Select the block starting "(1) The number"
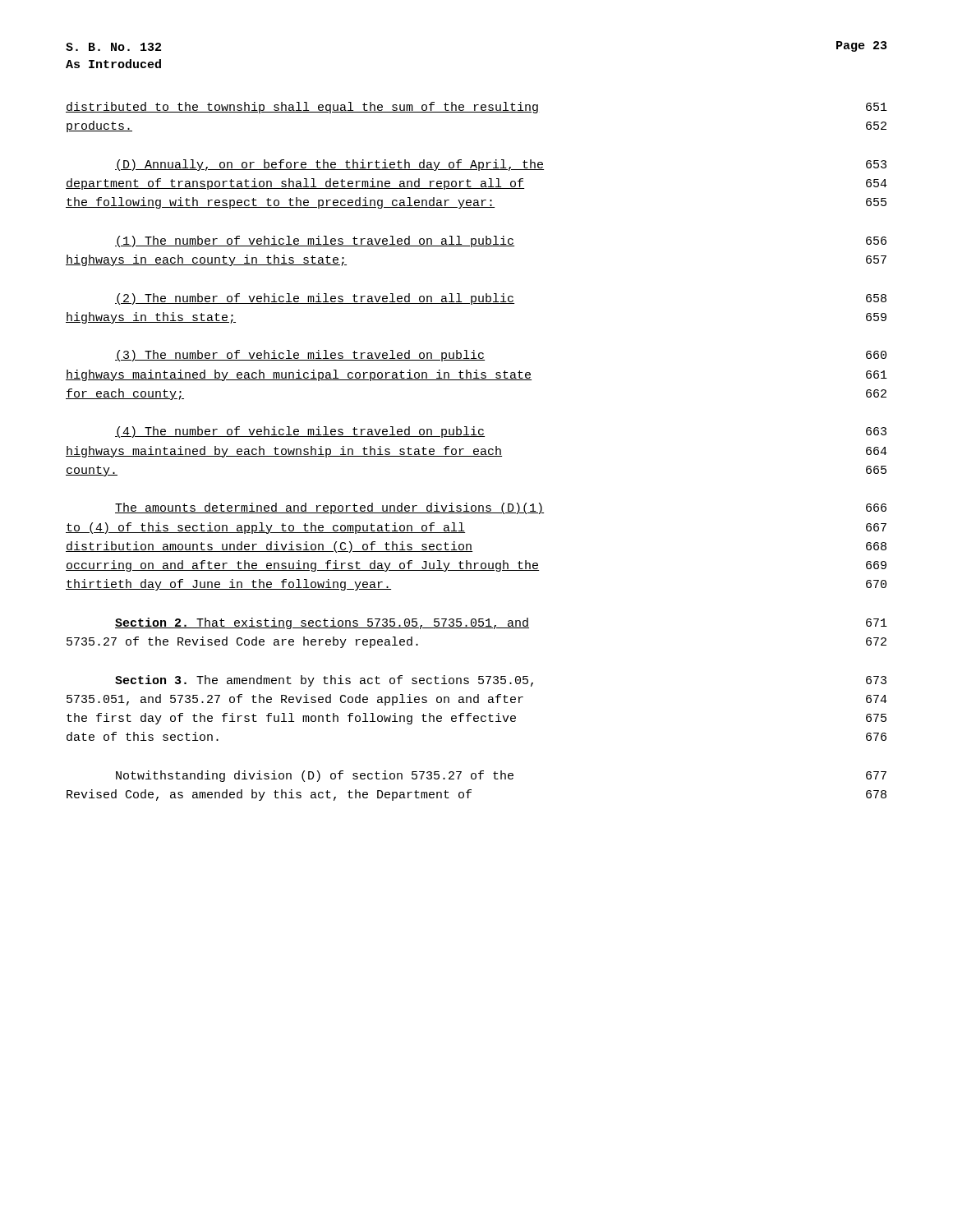This screenshot has width=953, height=1232. tap(476, 242)
